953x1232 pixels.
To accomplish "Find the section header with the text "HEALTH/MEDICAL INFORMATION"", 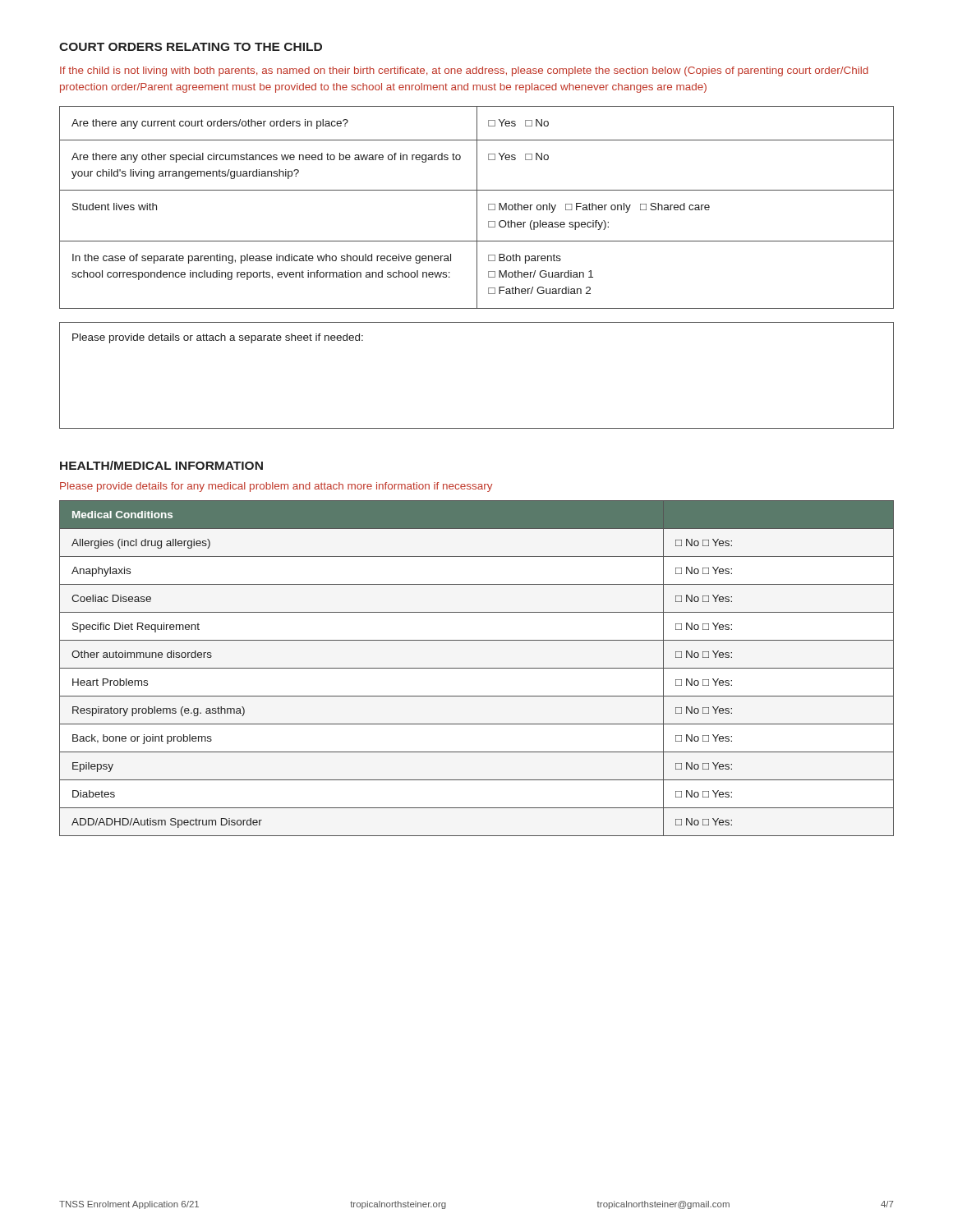I will tap(161, 465).
